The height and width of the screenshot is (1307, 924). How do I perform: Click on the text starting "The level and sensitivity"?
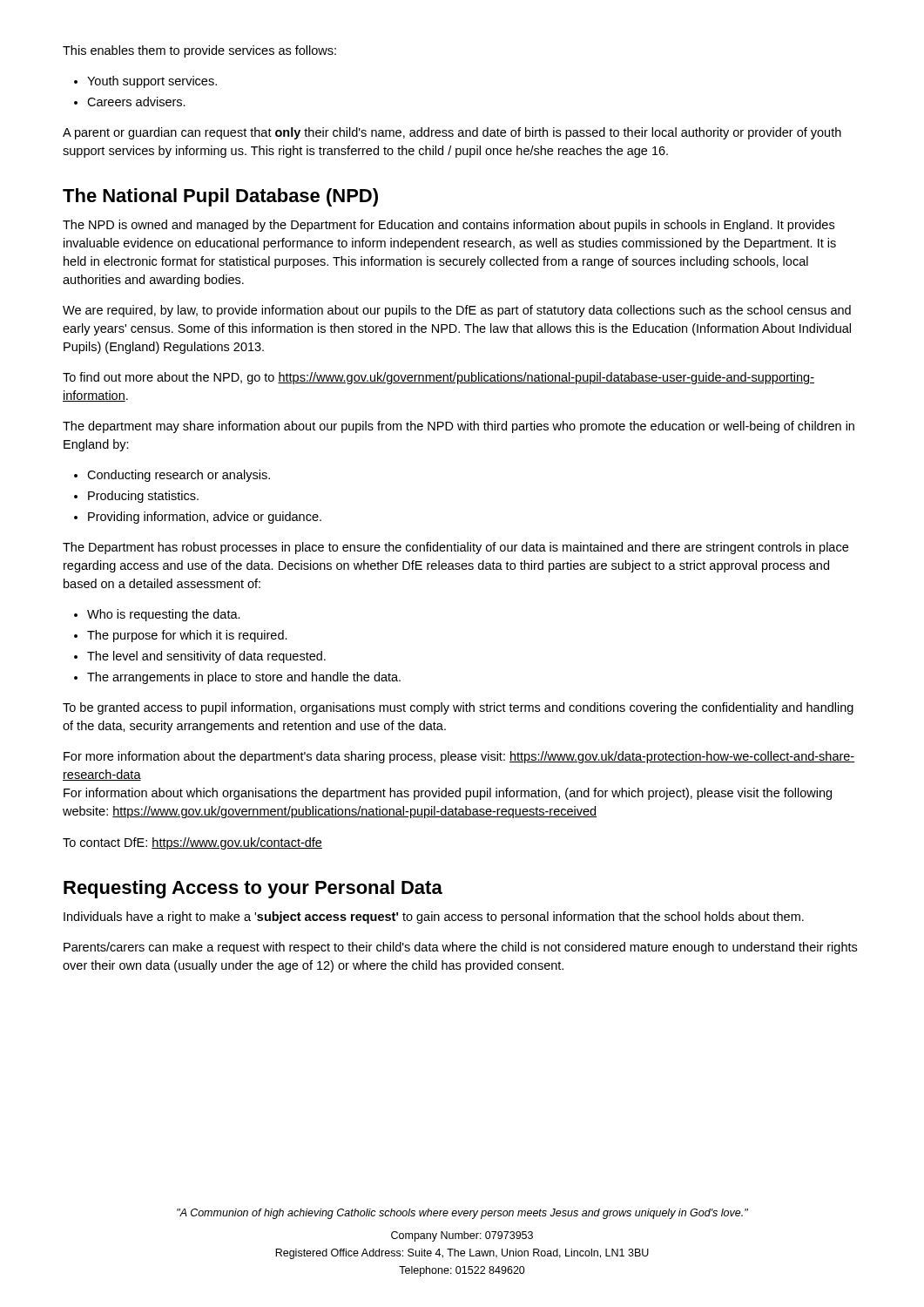click(207, 656)
